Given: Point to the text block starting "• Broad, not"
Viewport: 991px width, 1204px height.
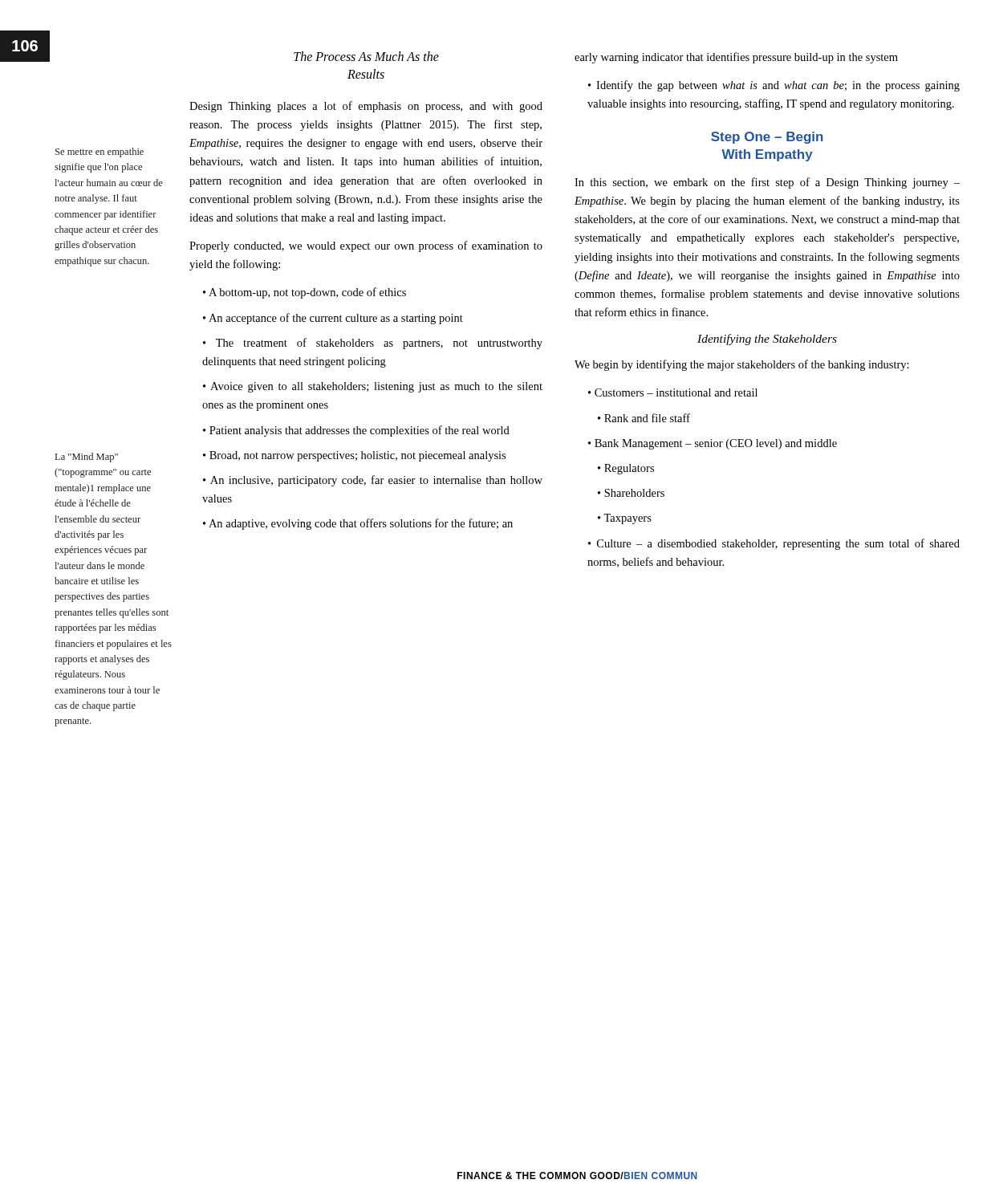Looking at the screenshot, I should click(354, 455).
